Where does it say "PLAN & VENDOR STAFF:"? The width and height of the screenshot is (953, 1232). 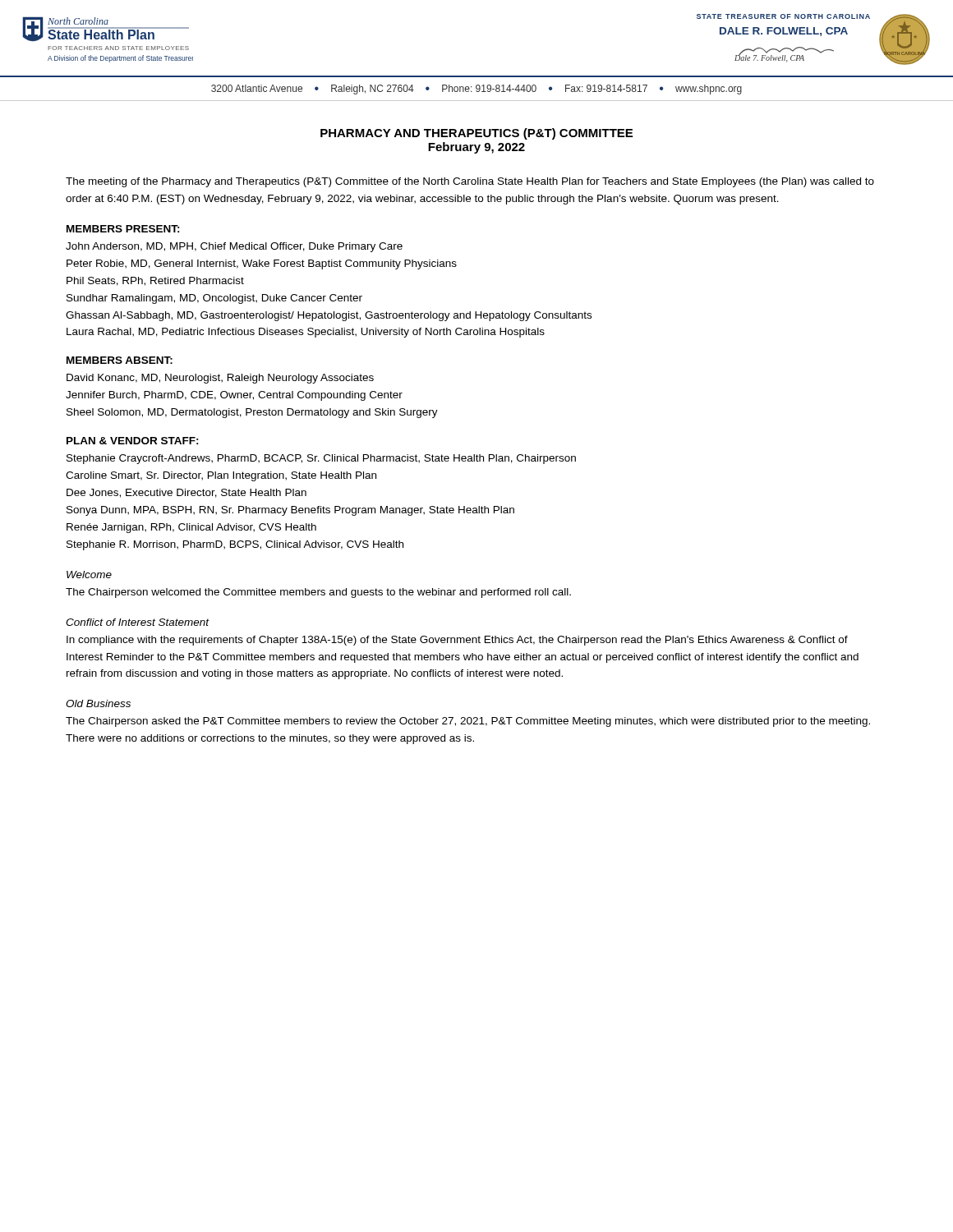point(133,441)
